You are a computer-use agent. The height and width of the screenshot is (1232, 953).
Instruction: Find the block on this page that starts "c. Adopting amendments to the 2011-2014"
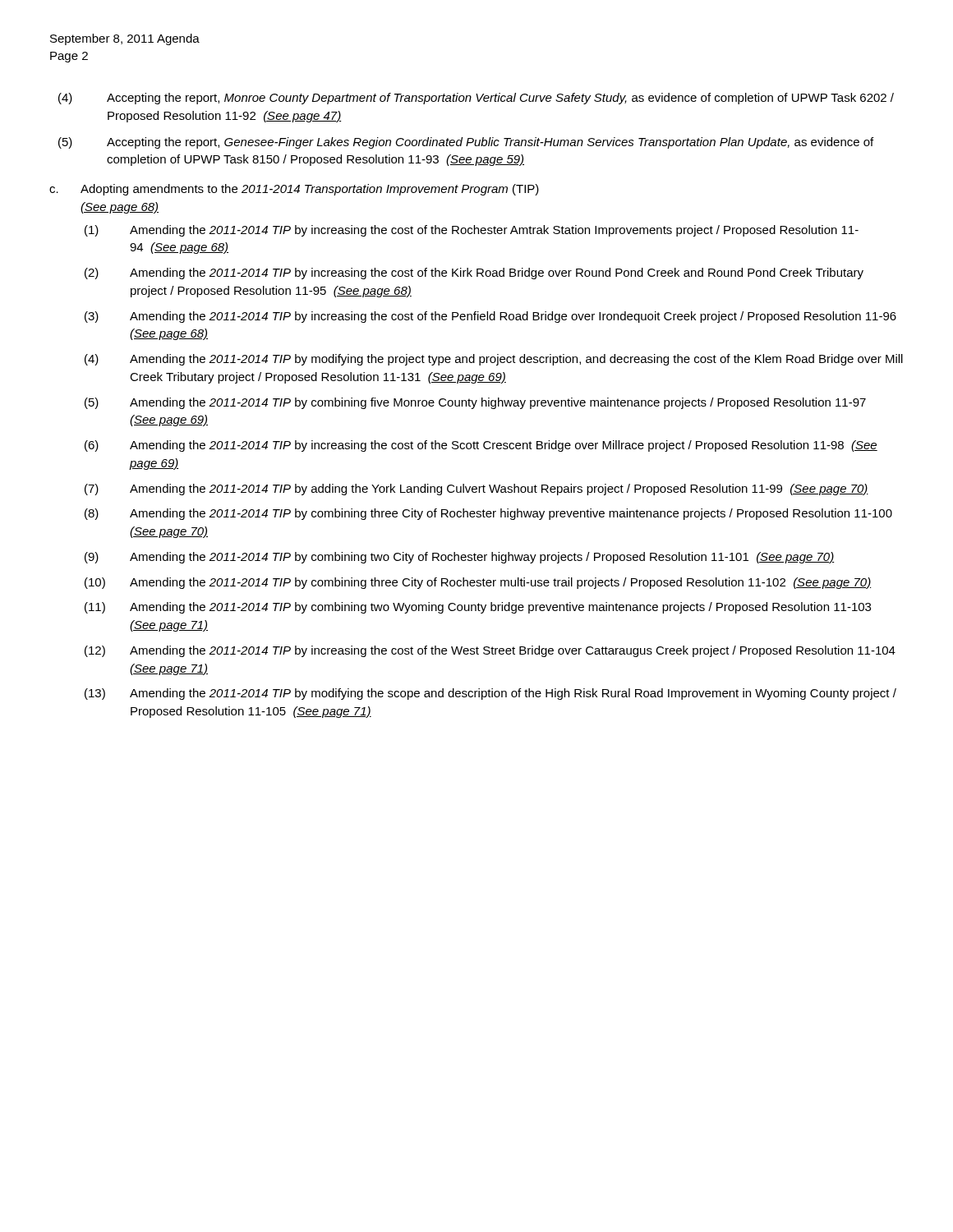[476, 454]
